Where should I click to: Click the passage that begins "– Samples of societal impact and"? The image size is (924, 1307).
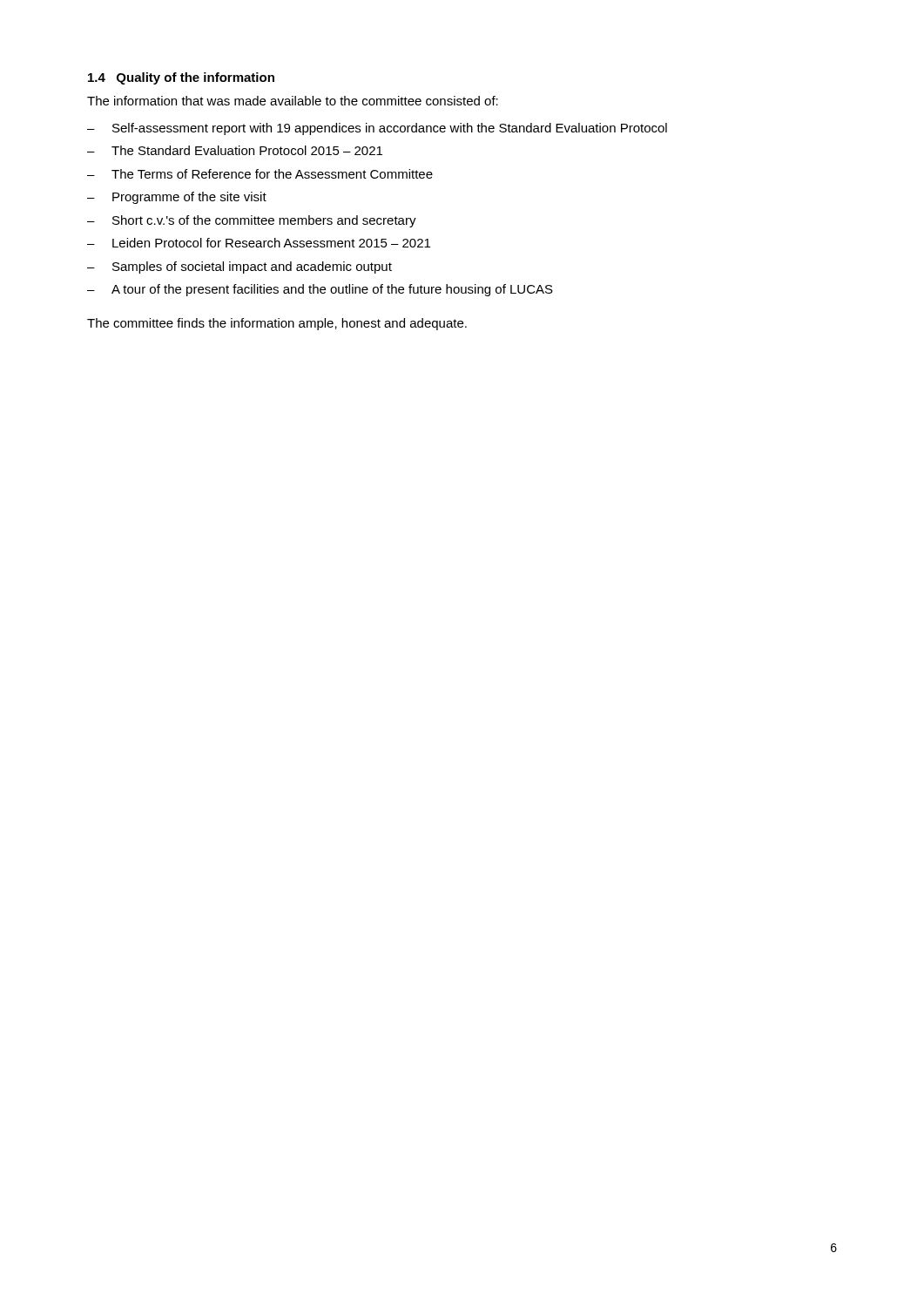click(239, 267)
